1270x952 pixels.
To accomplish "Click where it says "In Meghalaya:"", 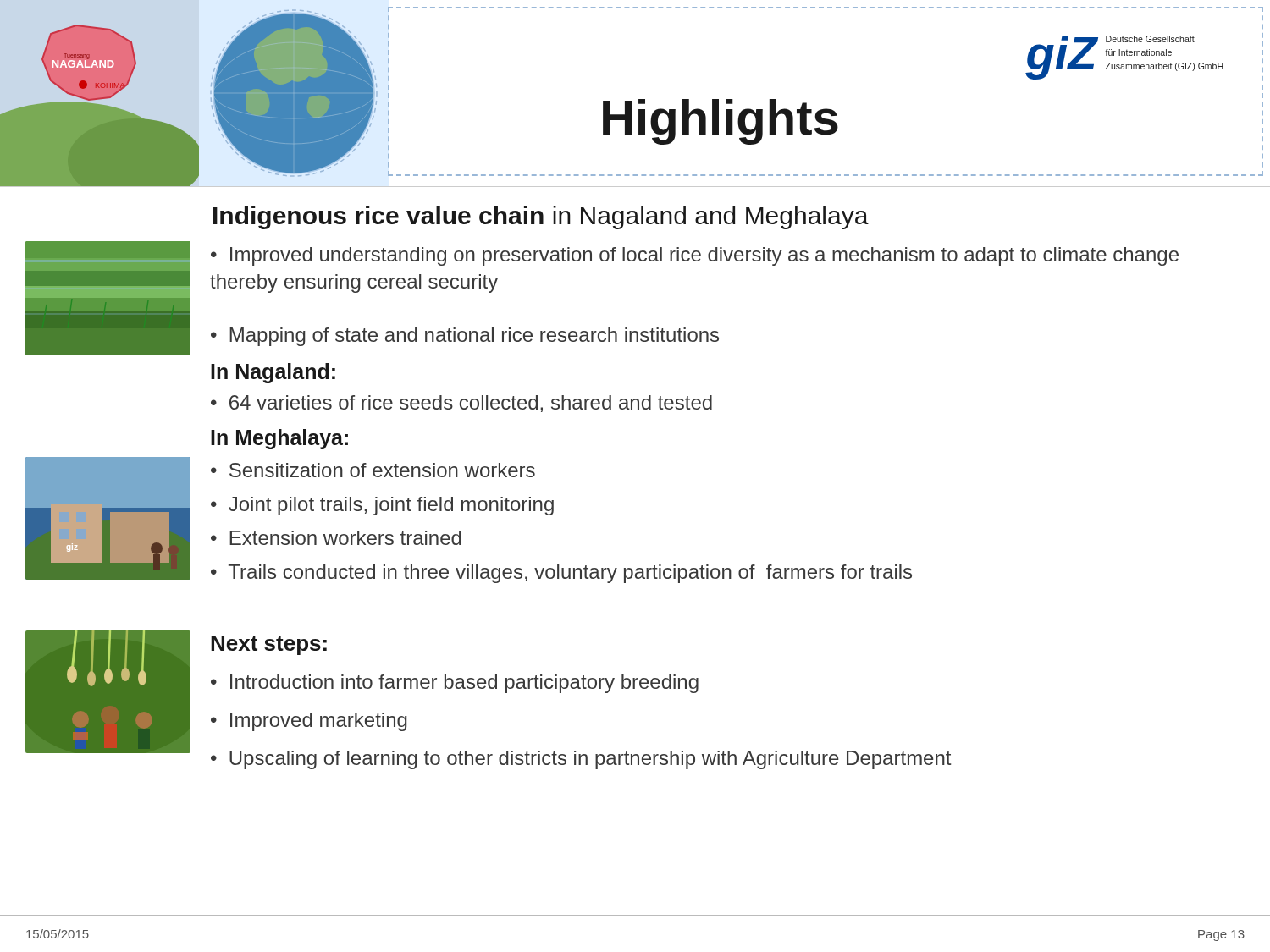I will 280,437.
